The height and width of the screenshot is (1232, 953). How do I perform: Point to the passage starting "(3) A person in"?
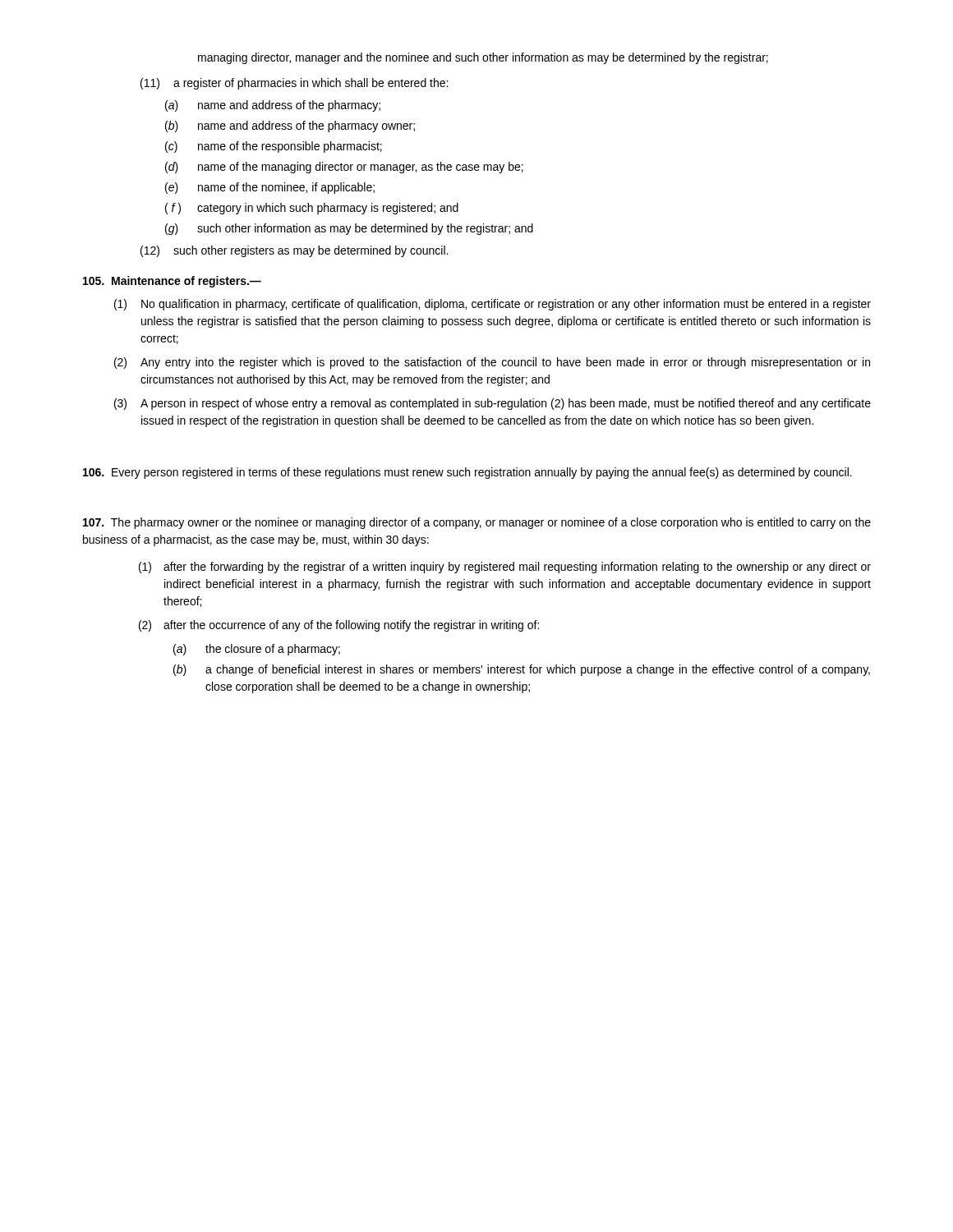[476, 412]
